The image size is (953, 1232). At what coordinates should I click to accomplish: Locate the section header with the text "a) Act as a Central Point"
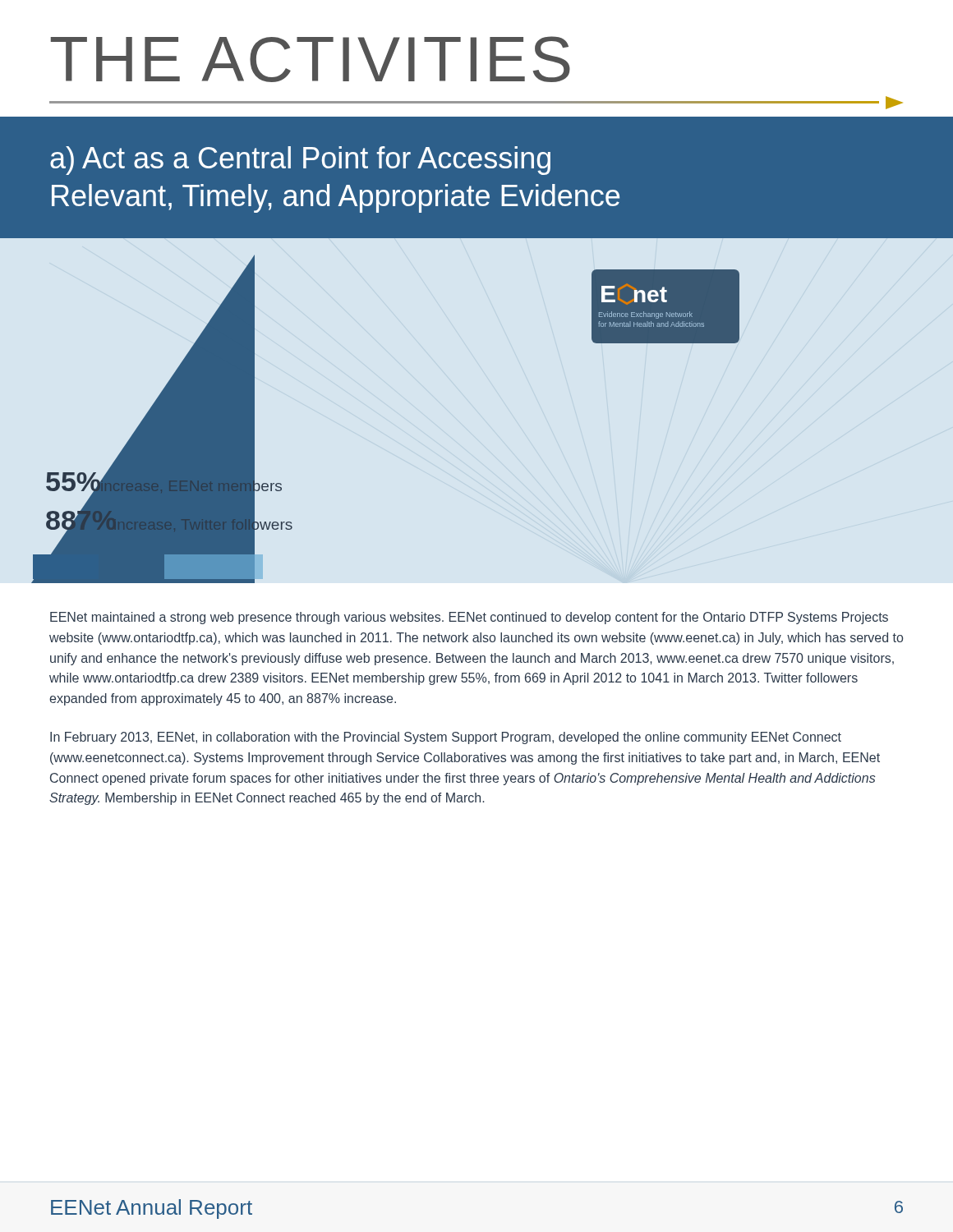(x=476, y=177)
